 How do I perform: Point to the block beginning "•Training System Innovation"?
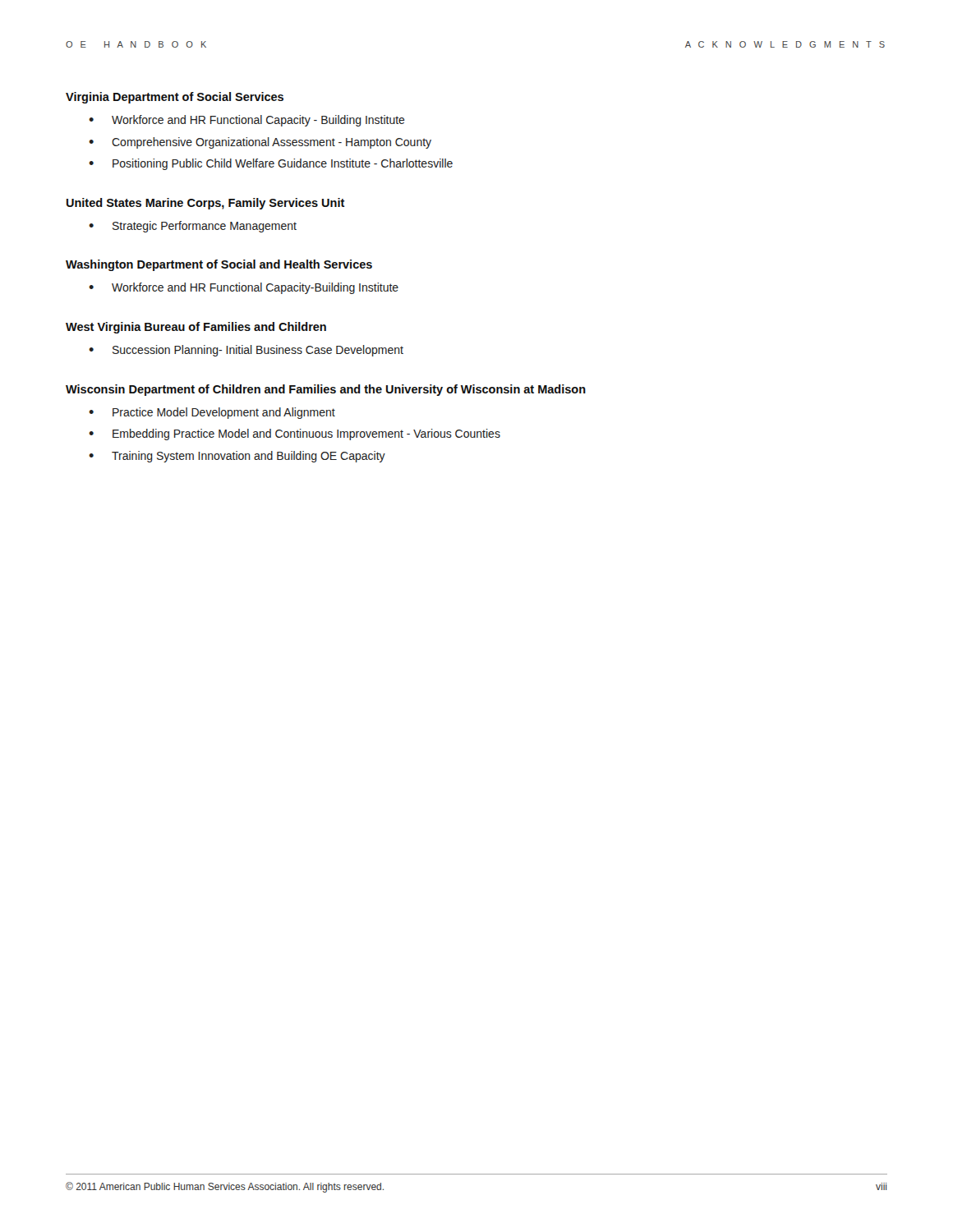pyautogui.click(x=237, y=457)
